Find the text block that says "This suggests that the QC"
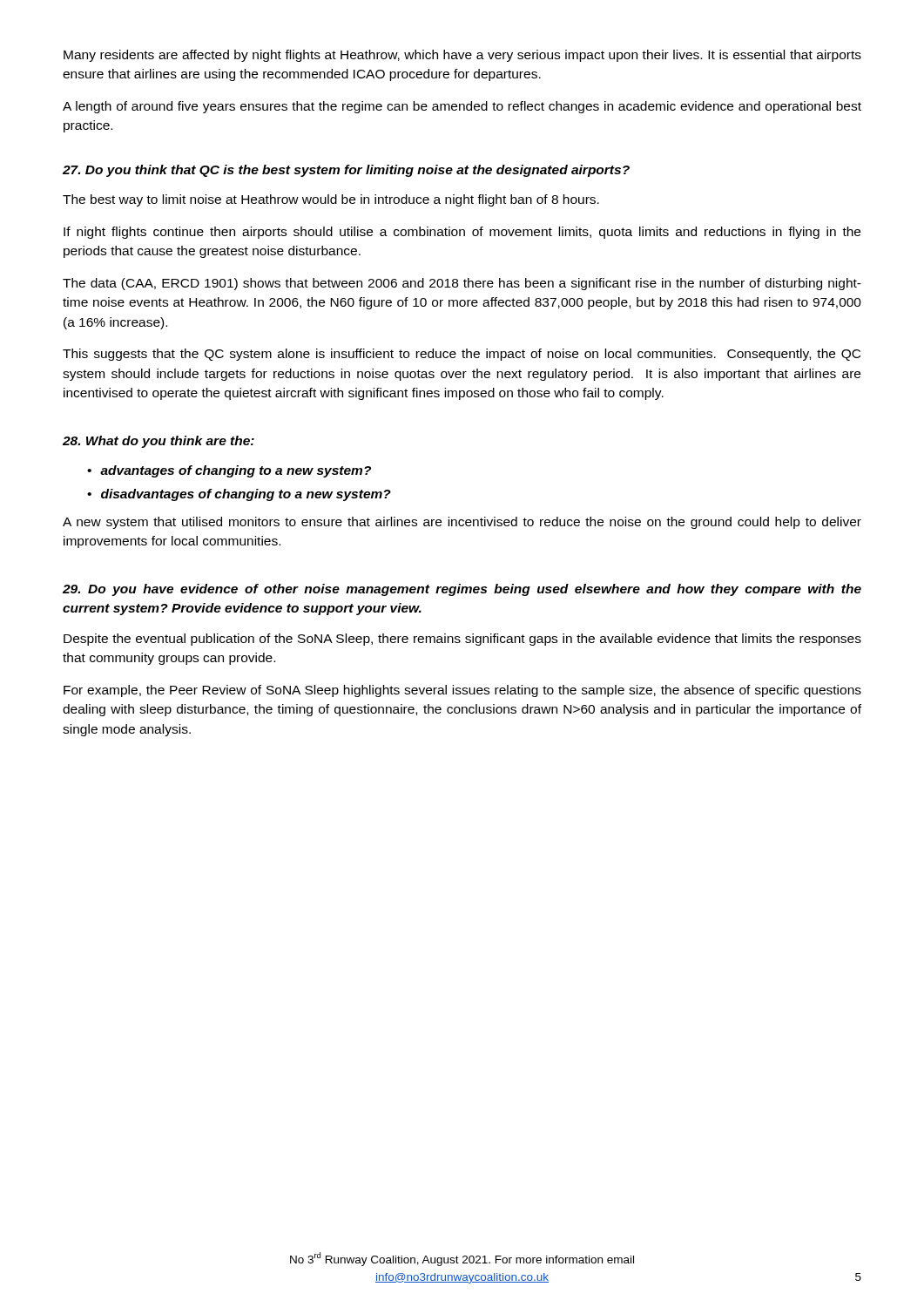The width and height of the screenshot is (924, 1307). coord(462,374)
